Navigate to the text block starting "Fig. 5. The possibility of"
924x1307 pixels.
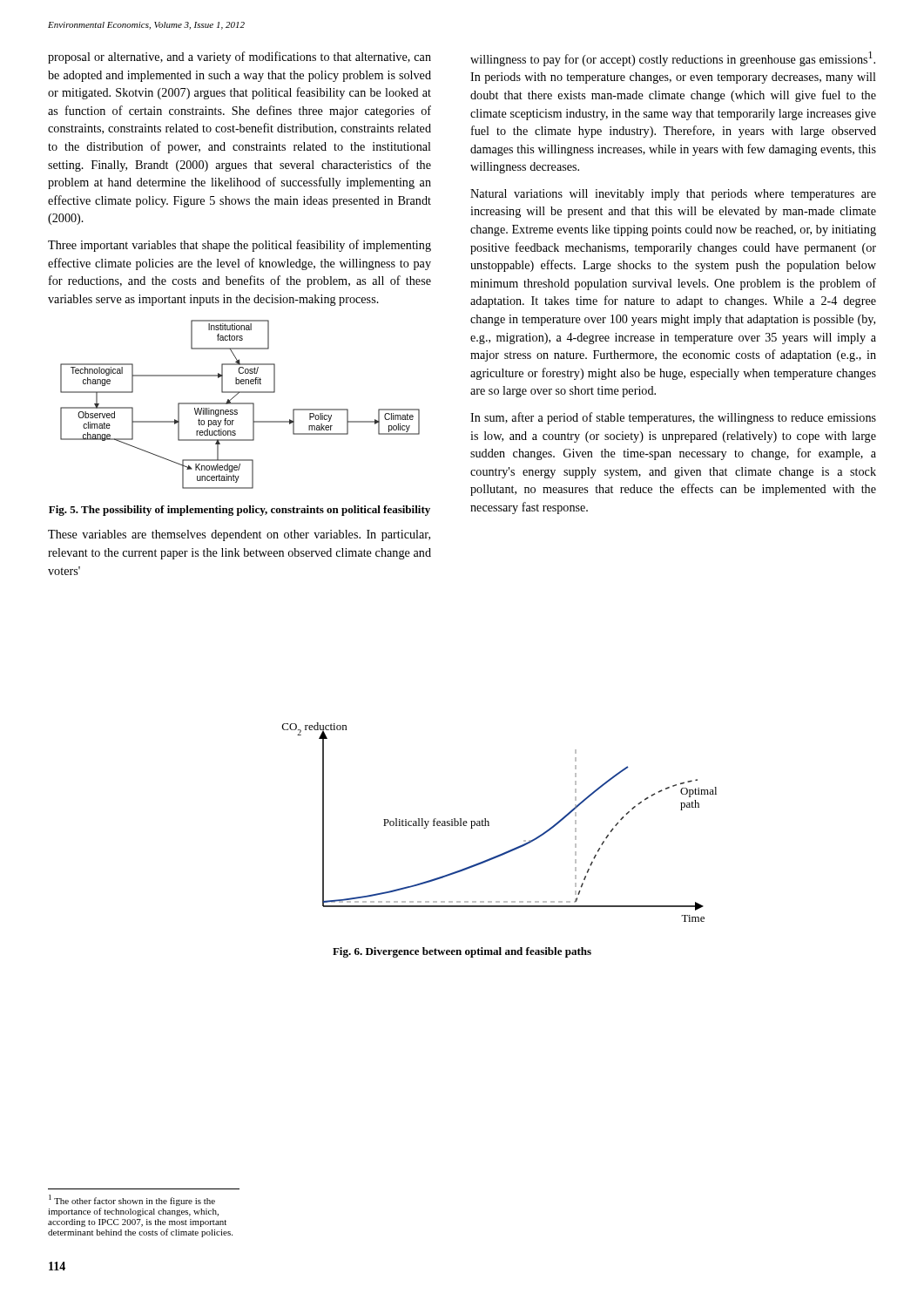(x=239, y=510)
